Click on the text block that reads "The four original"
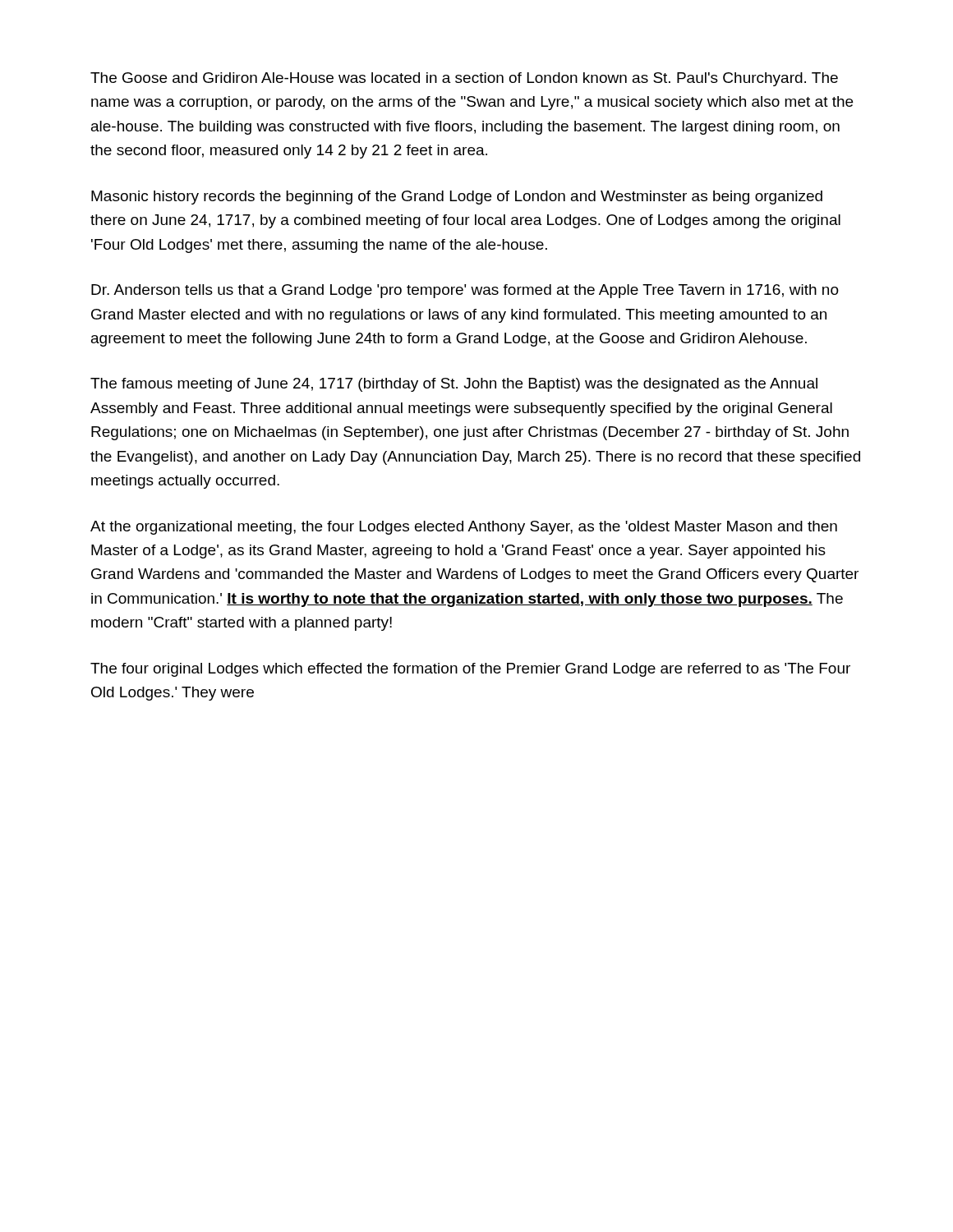Viewport: 953px width, 1232px height. (x=470, y=680)
